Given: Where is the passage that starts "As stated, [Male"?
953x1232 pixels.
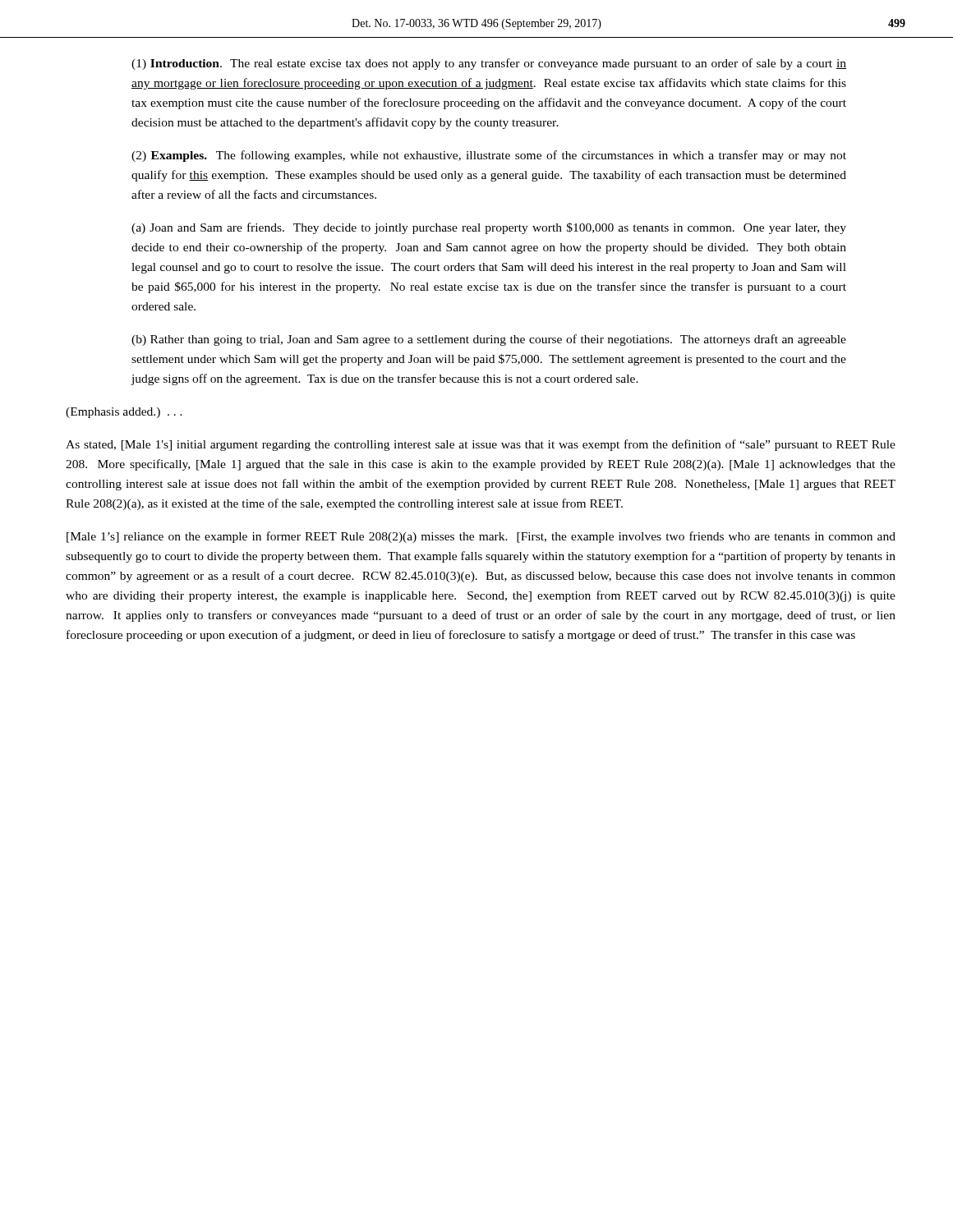Looking at the screenshot, I should coord(481,474).
